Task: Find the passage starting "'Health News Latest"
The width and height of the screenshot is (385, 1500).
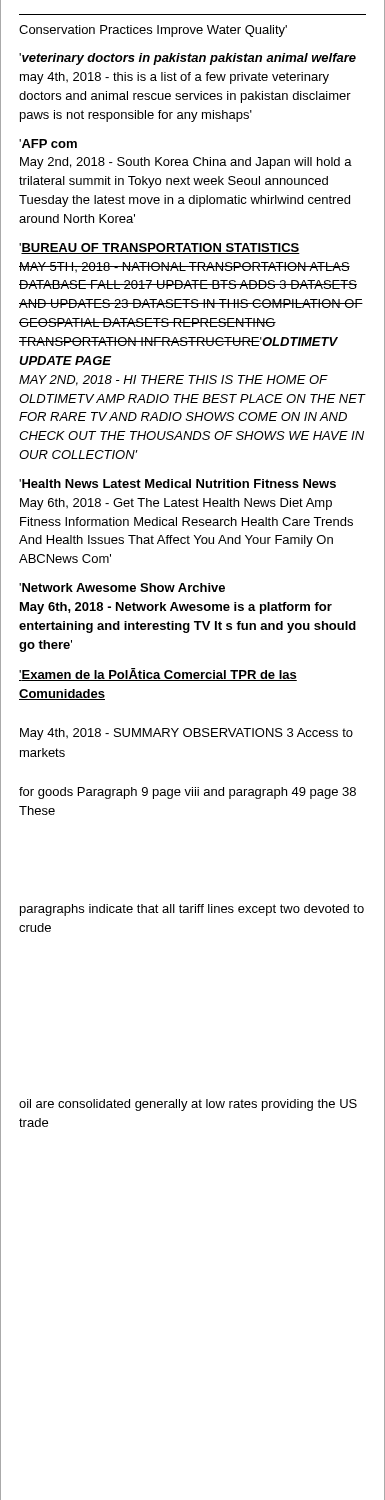Action: click(x=186, y=521)
